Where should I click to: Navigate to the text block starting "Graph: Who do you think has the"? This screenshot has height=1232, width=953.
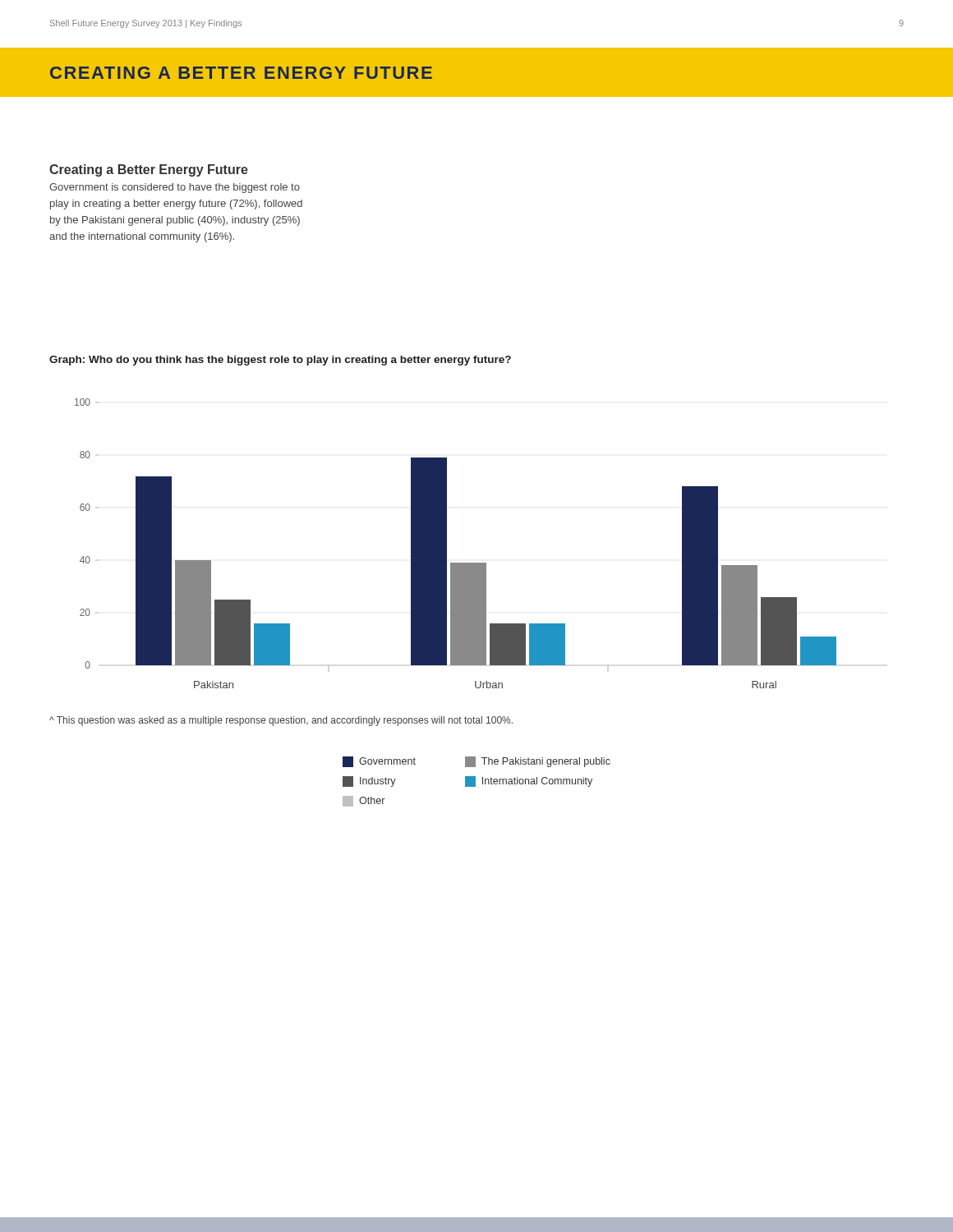pyautogui.click(x=476, y=359)
